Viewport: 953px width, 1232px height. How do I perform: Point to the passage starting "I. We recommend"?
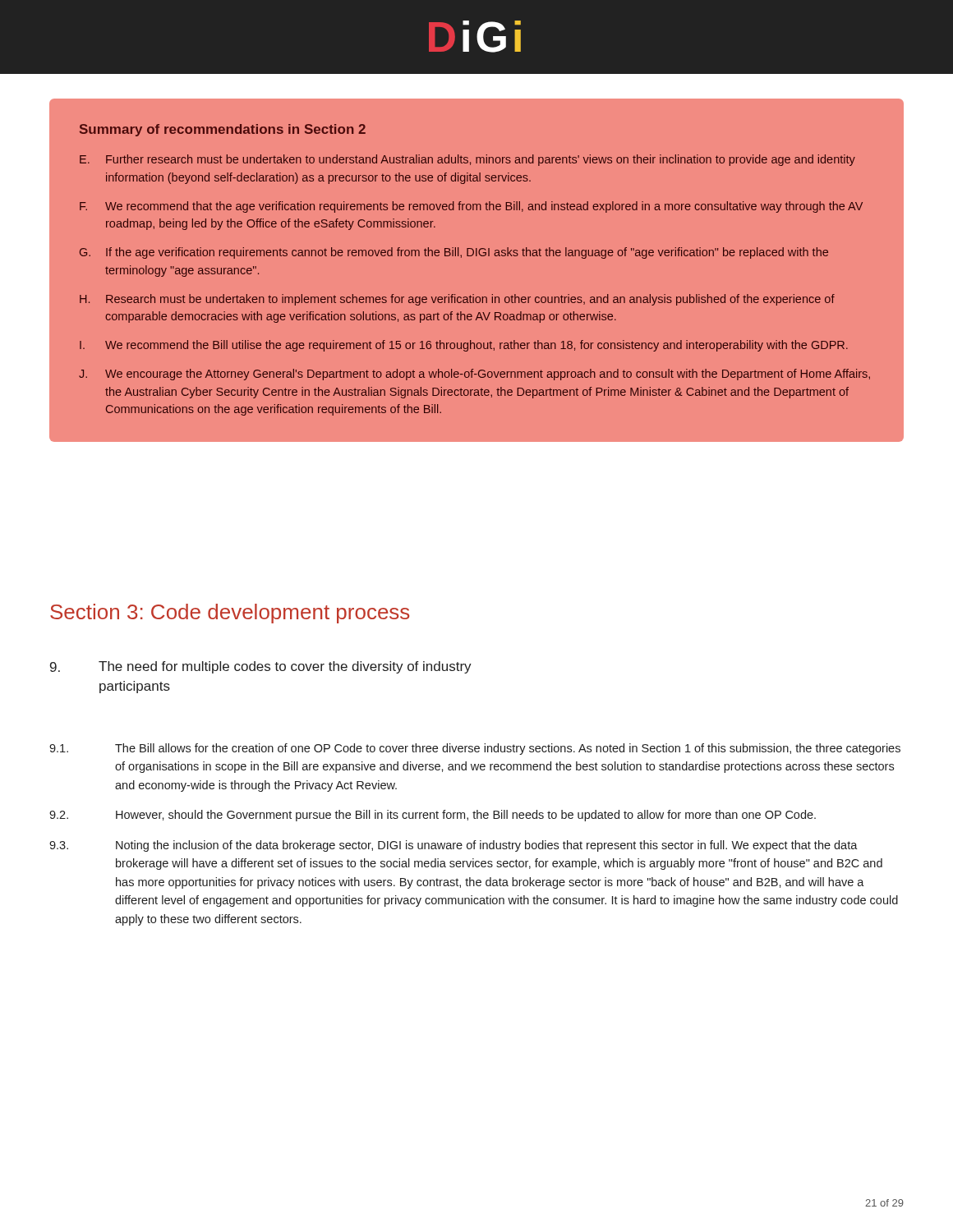(x=476, y=346)
